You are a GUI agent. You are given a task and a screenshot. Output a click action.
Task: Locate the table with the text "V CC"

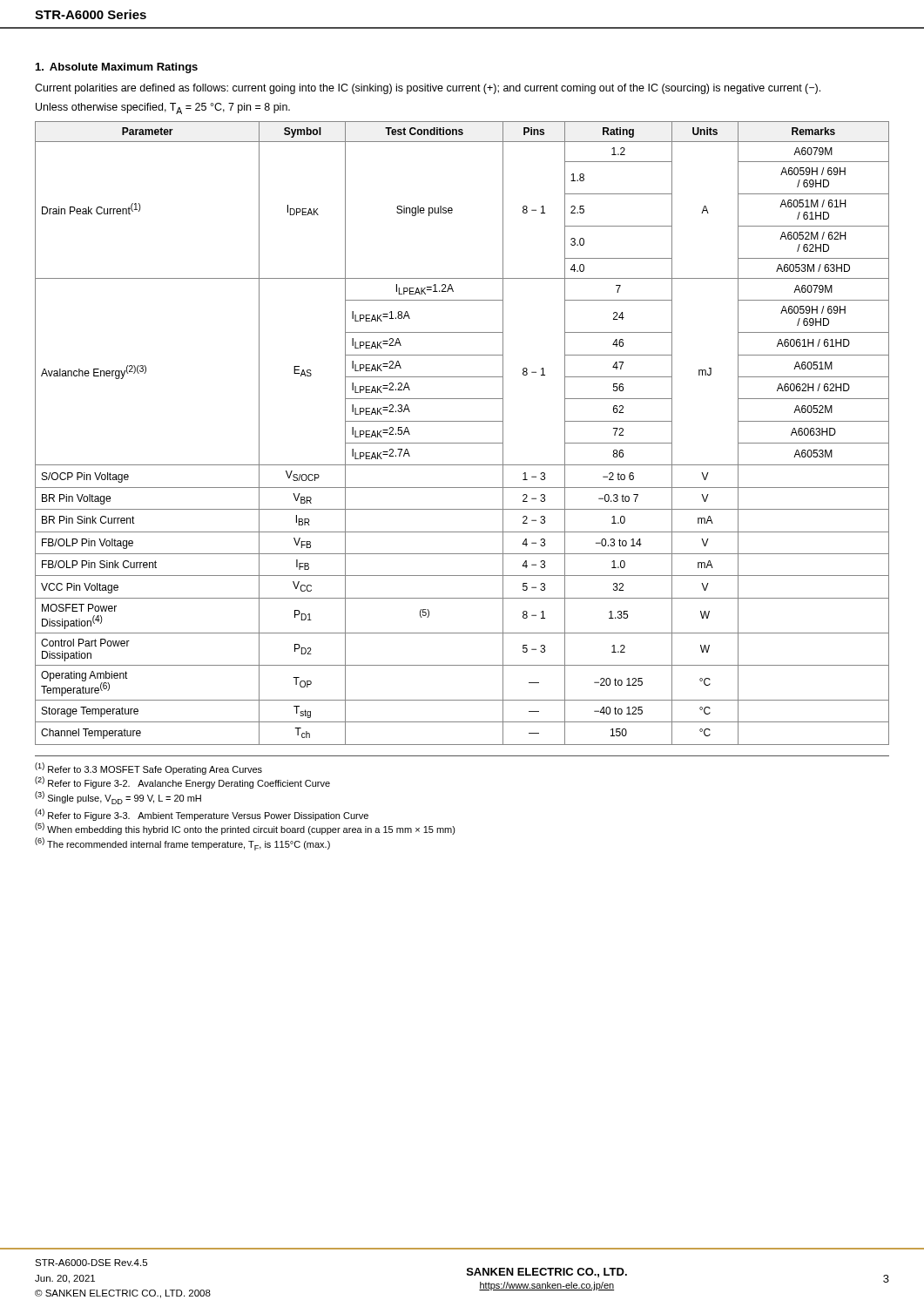point(462,433)
